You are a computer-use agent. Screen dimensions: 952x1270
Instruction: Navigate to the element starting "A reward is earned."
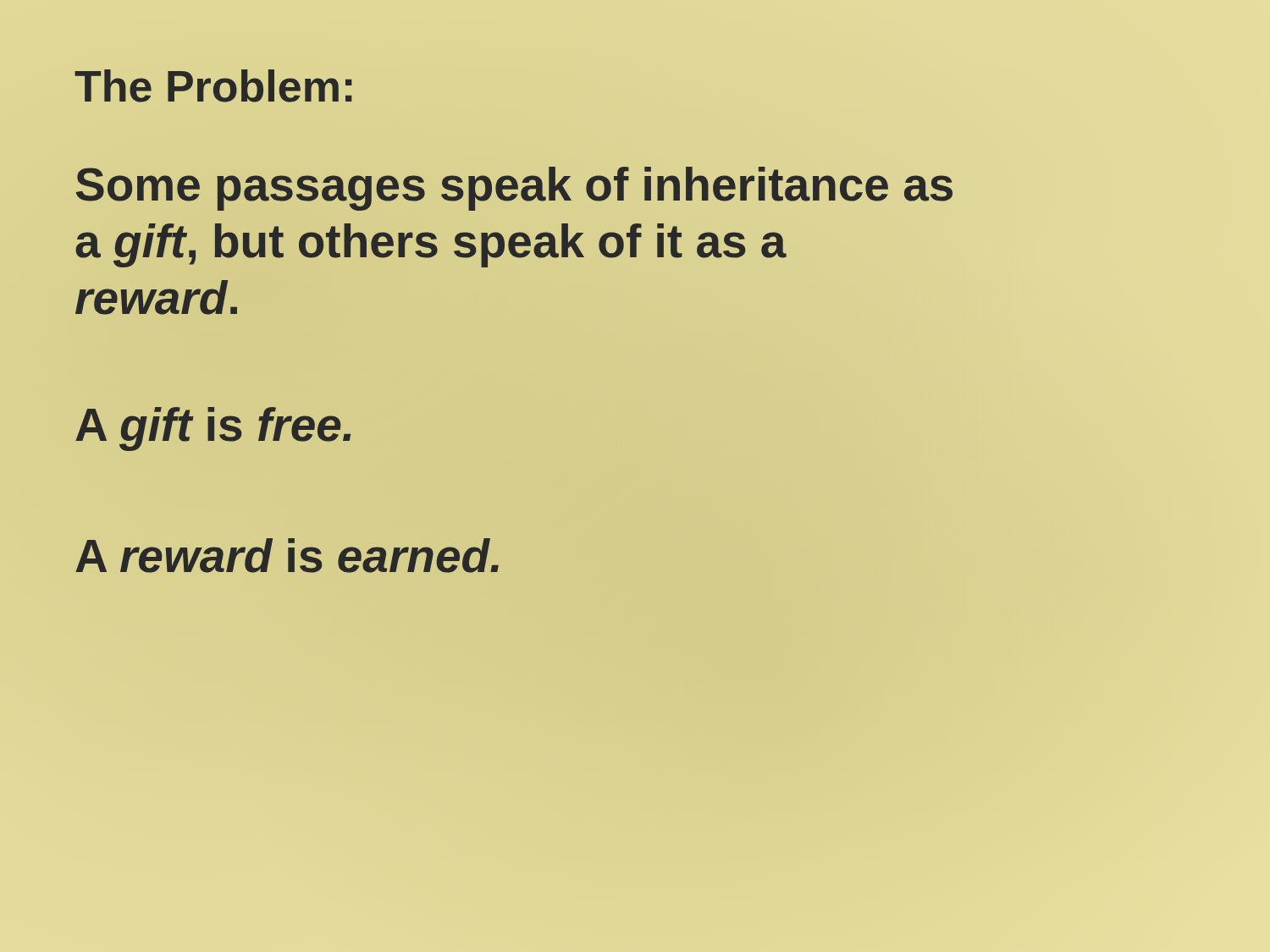tap(288, 556)
